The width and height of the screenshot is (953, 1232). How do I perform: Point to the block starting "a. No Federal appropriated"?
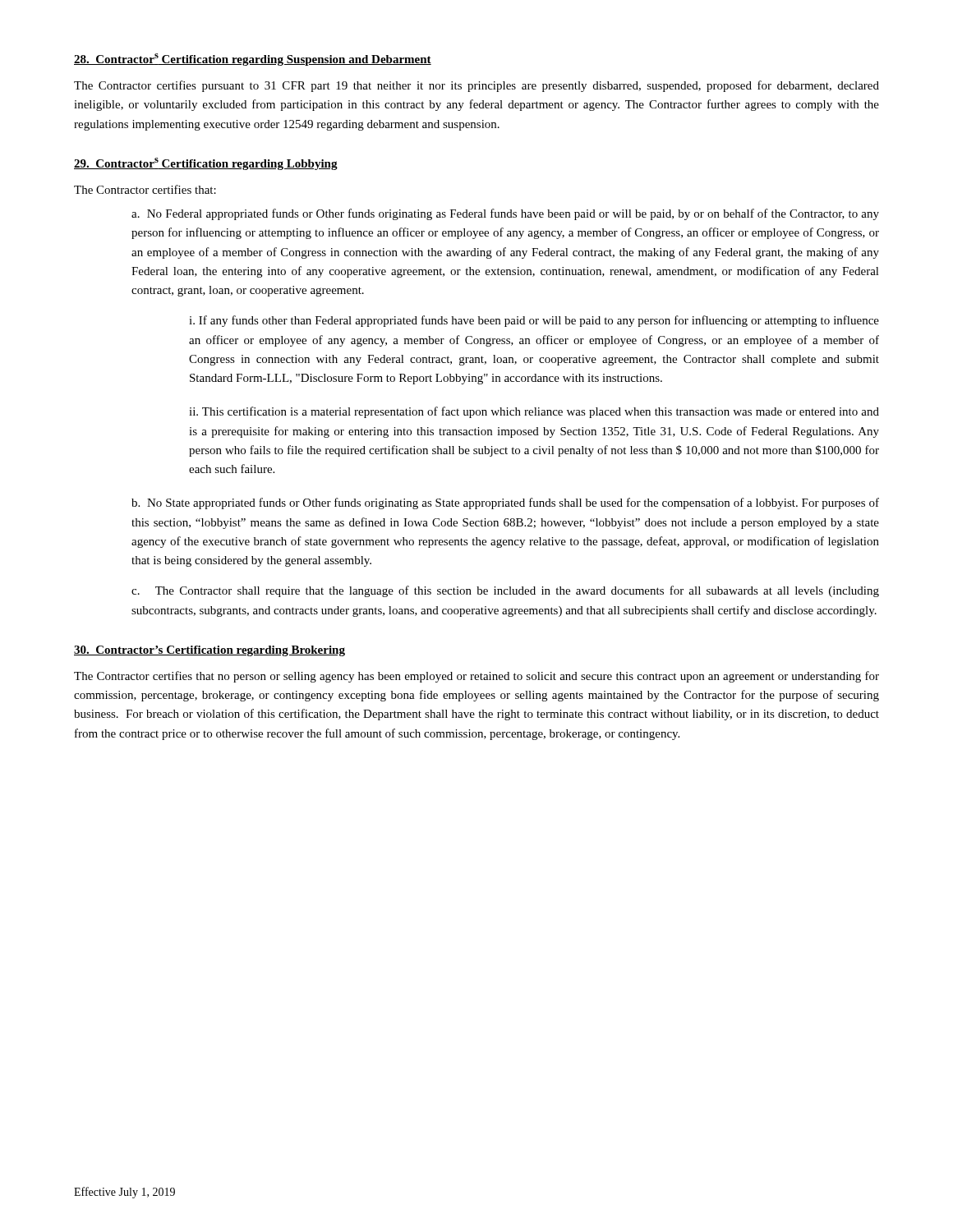(x=505, y=252)
